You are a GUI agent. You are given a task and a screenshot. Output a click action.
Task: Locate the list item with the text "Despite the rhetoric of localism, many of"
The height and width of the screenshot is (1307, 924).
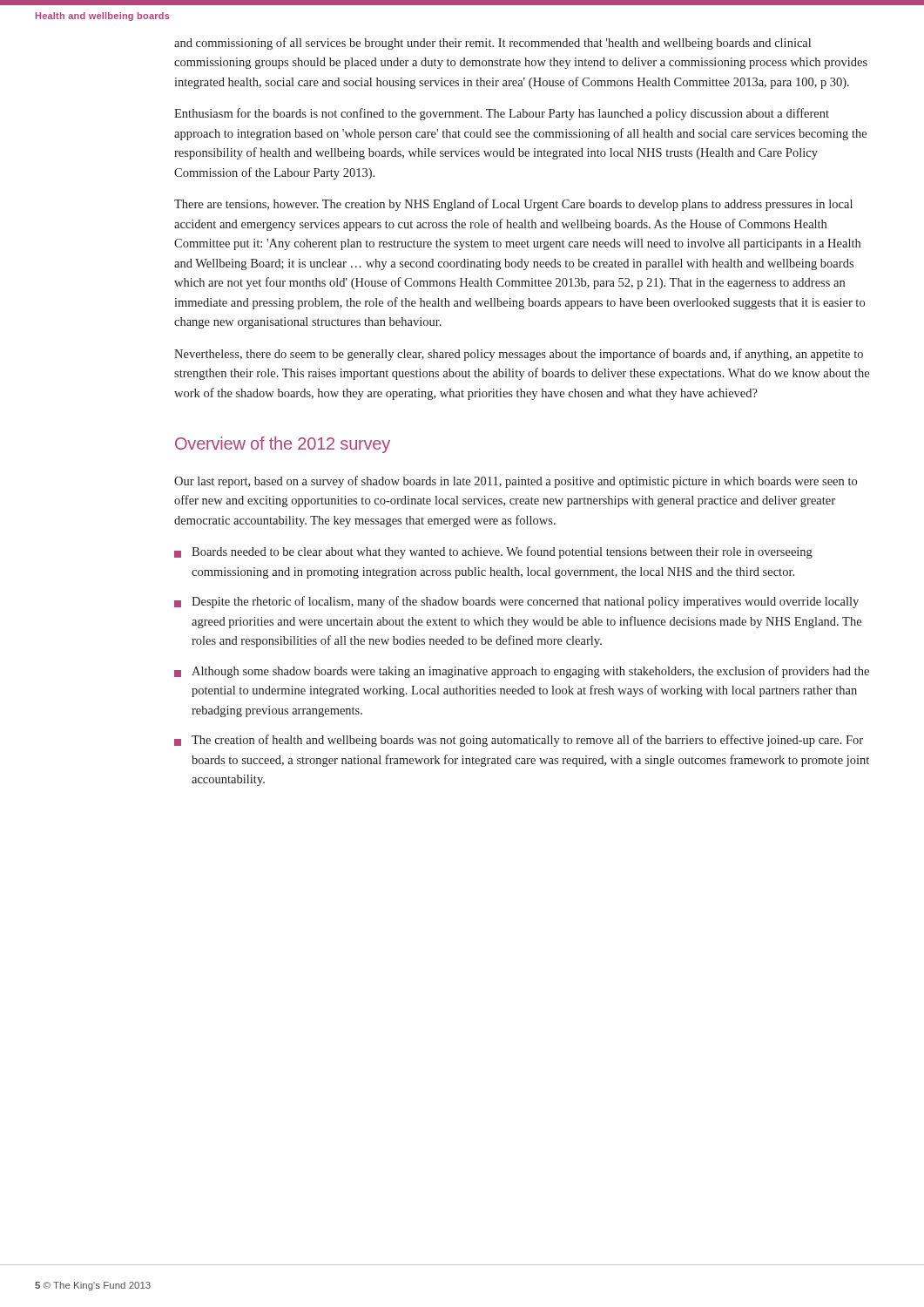coord(525,621)
